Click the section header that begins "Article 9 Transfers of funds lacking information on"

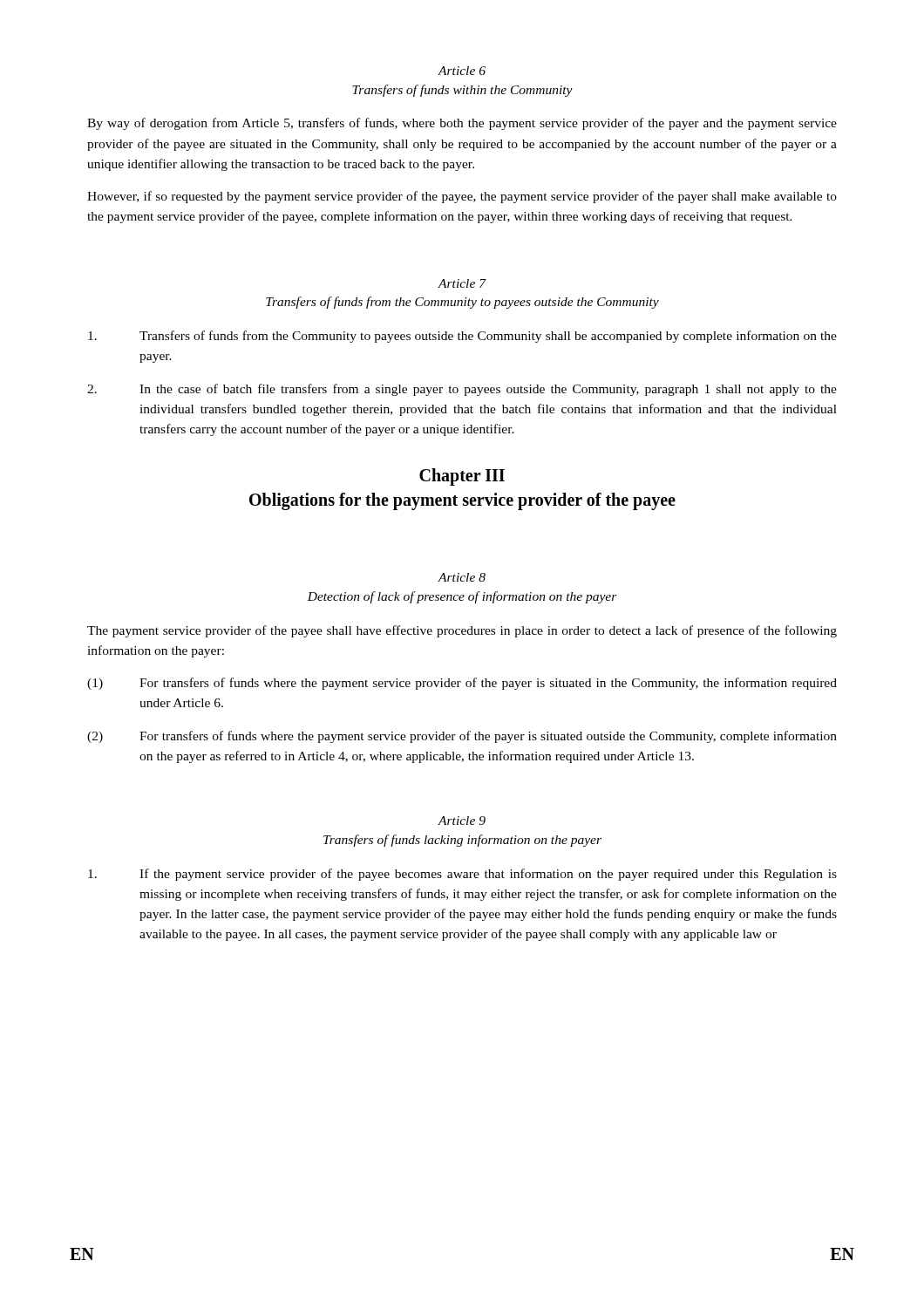point(462,830)
